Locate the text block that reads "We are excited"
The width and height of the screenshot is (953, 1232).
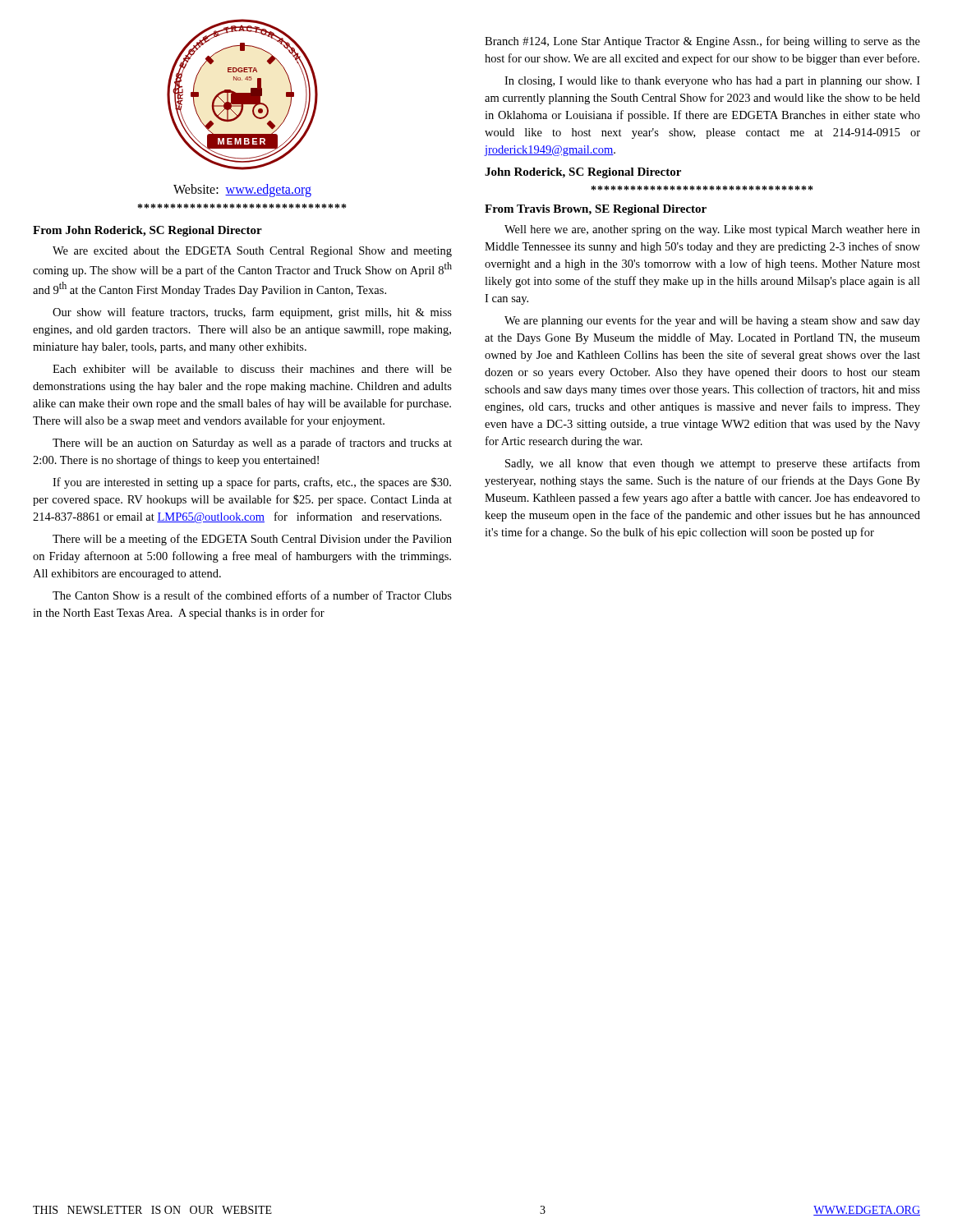coord(242,432)
